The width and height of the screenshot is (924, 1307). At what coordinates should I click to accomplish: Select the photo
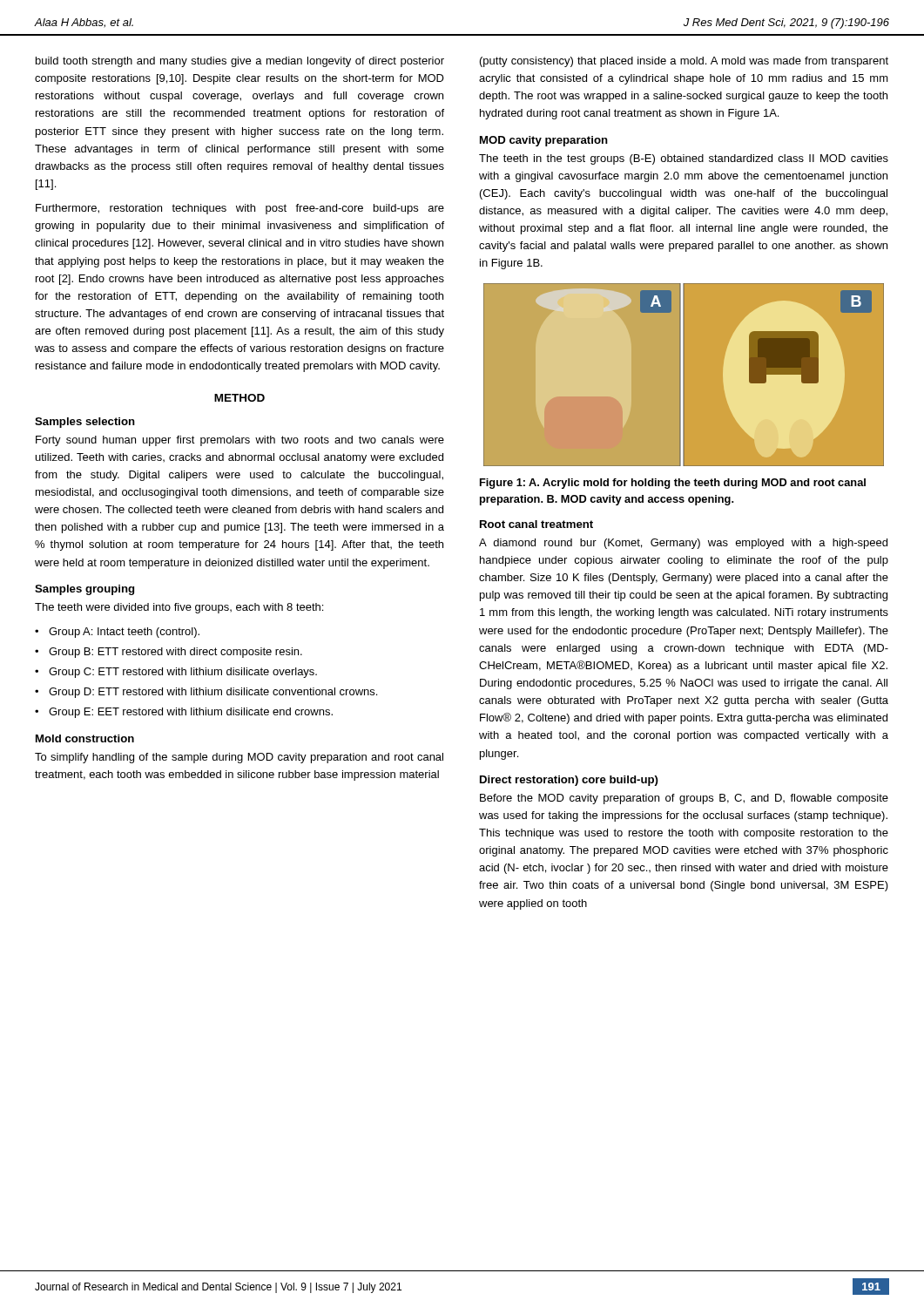pyautogui.click(x=684, y=376)
